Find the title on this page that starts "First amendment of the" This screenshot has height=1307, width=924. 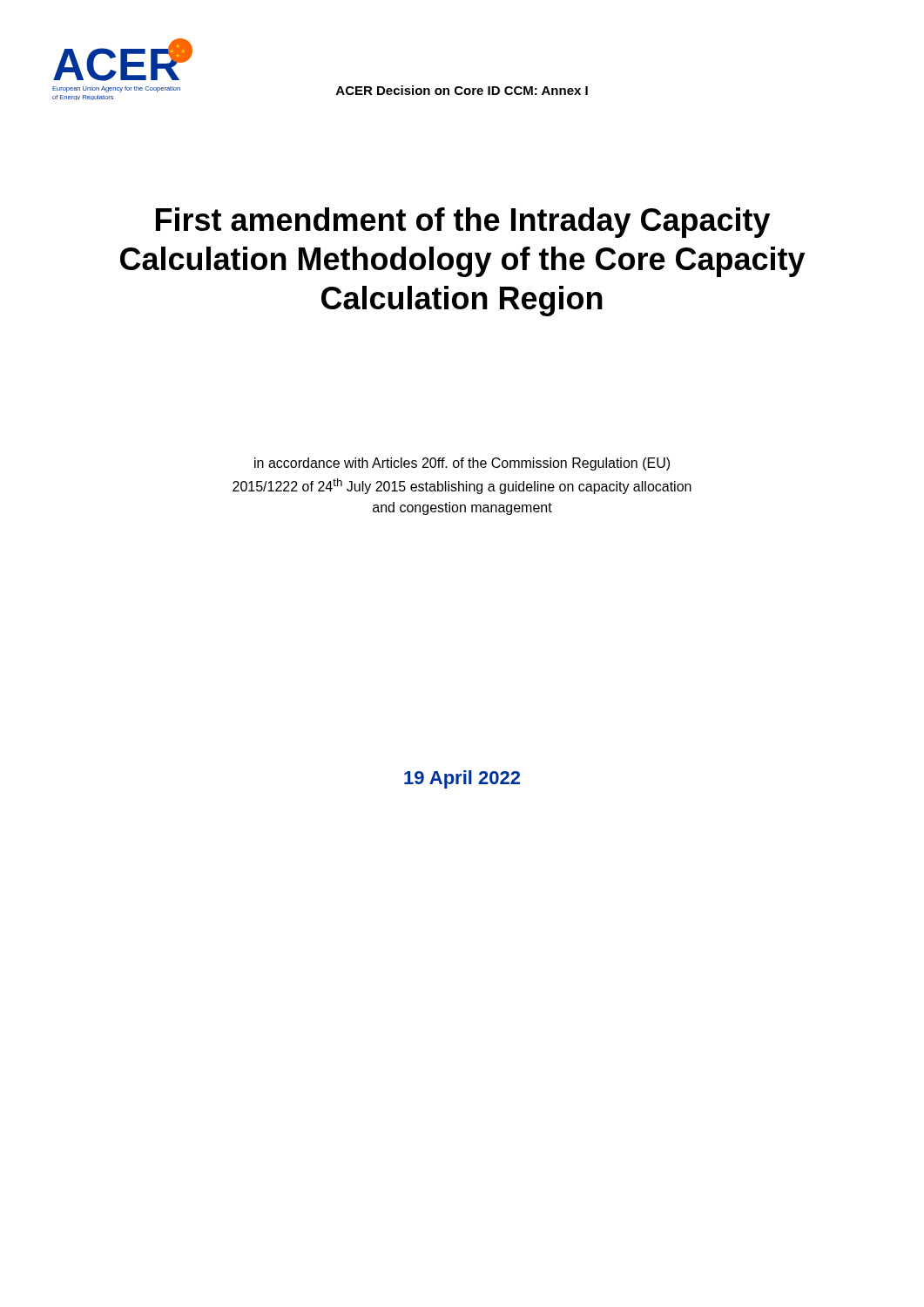click(x=462, y=259)
